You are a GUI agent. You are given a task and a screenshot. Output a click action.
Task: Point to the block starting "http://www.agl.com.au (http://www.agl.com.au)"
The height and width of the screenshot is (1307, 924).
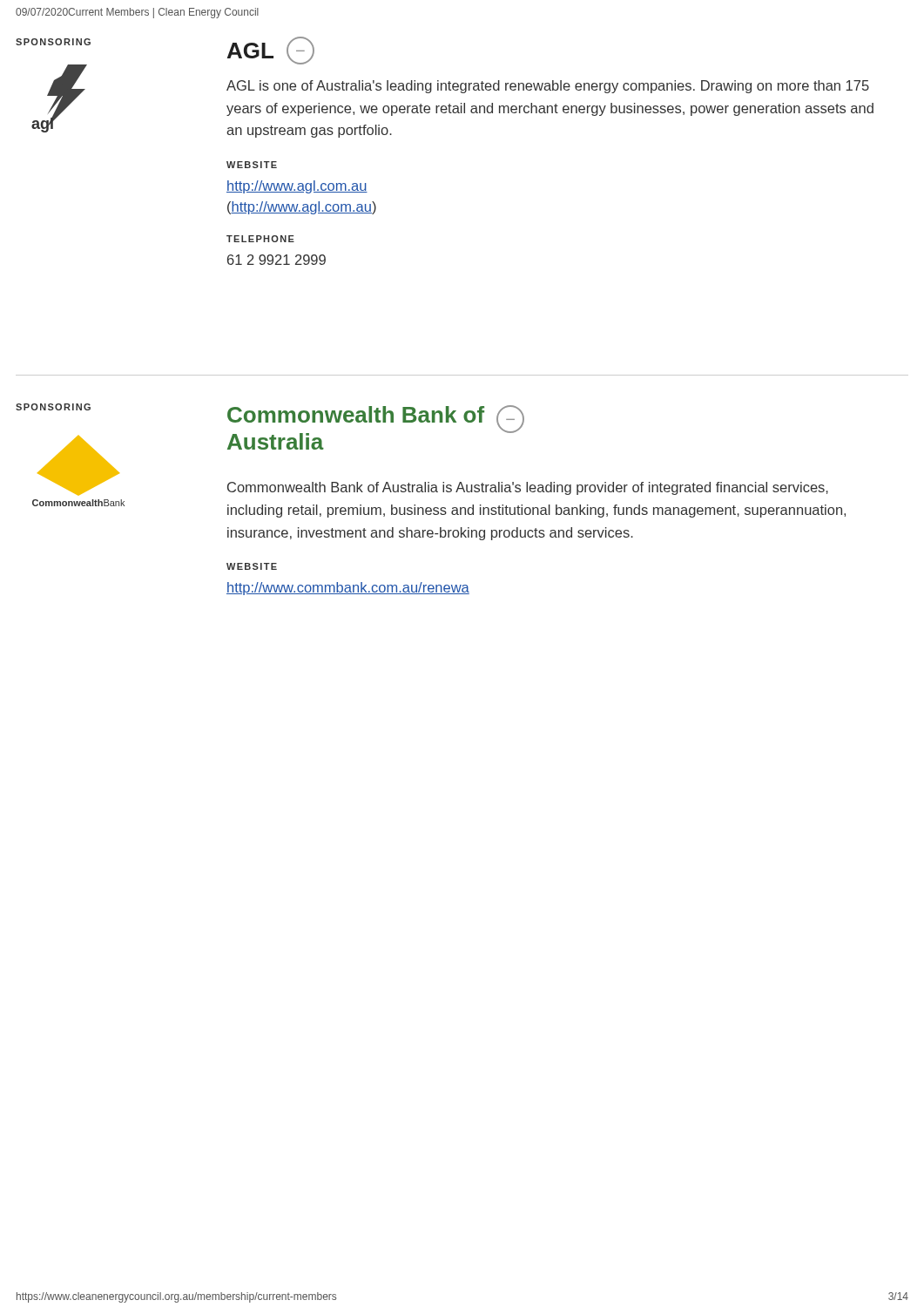[x=302, y=196]
